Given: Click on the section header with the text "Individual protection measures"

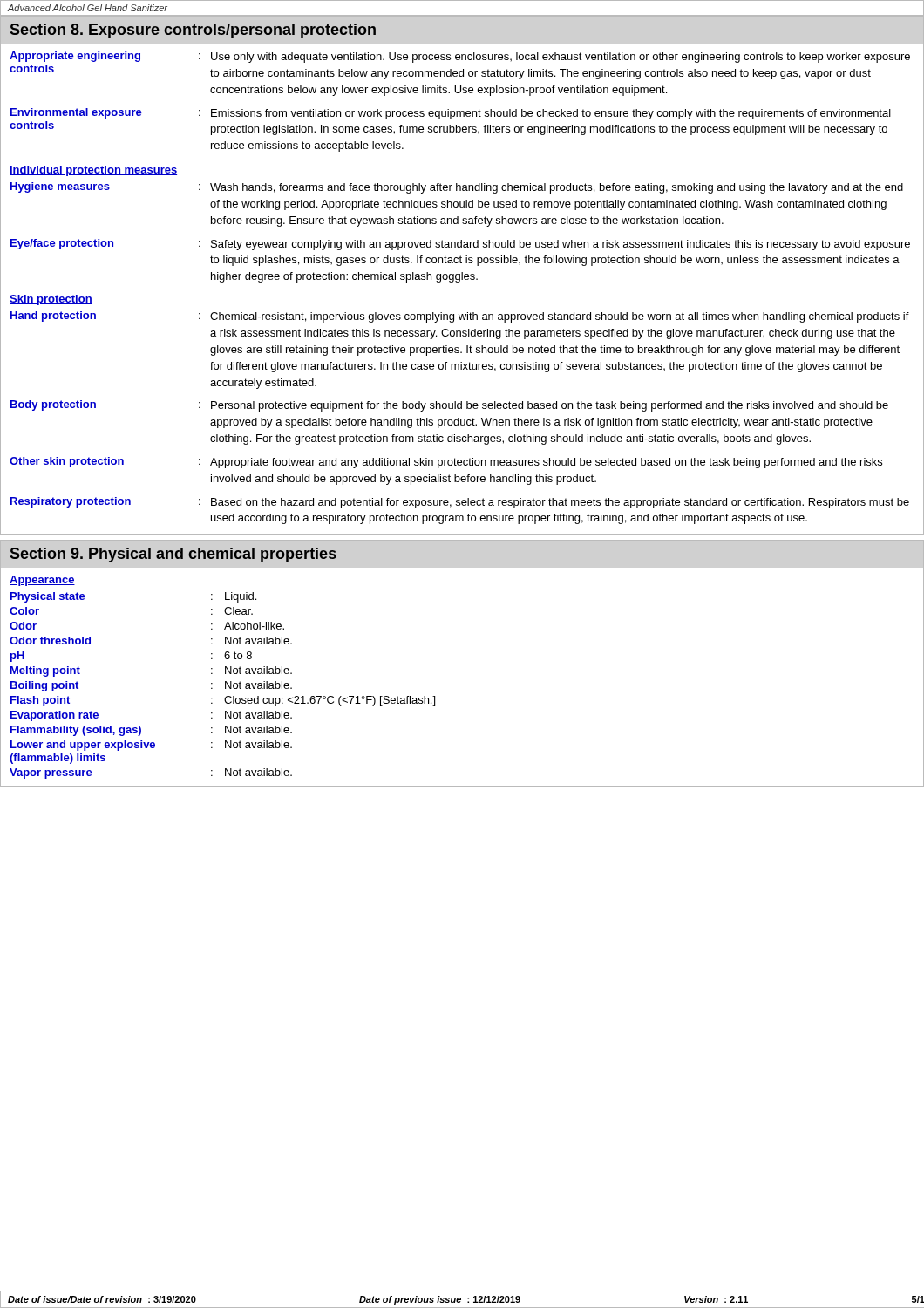Looking at the screenshot, I should (x=93, y=170).
